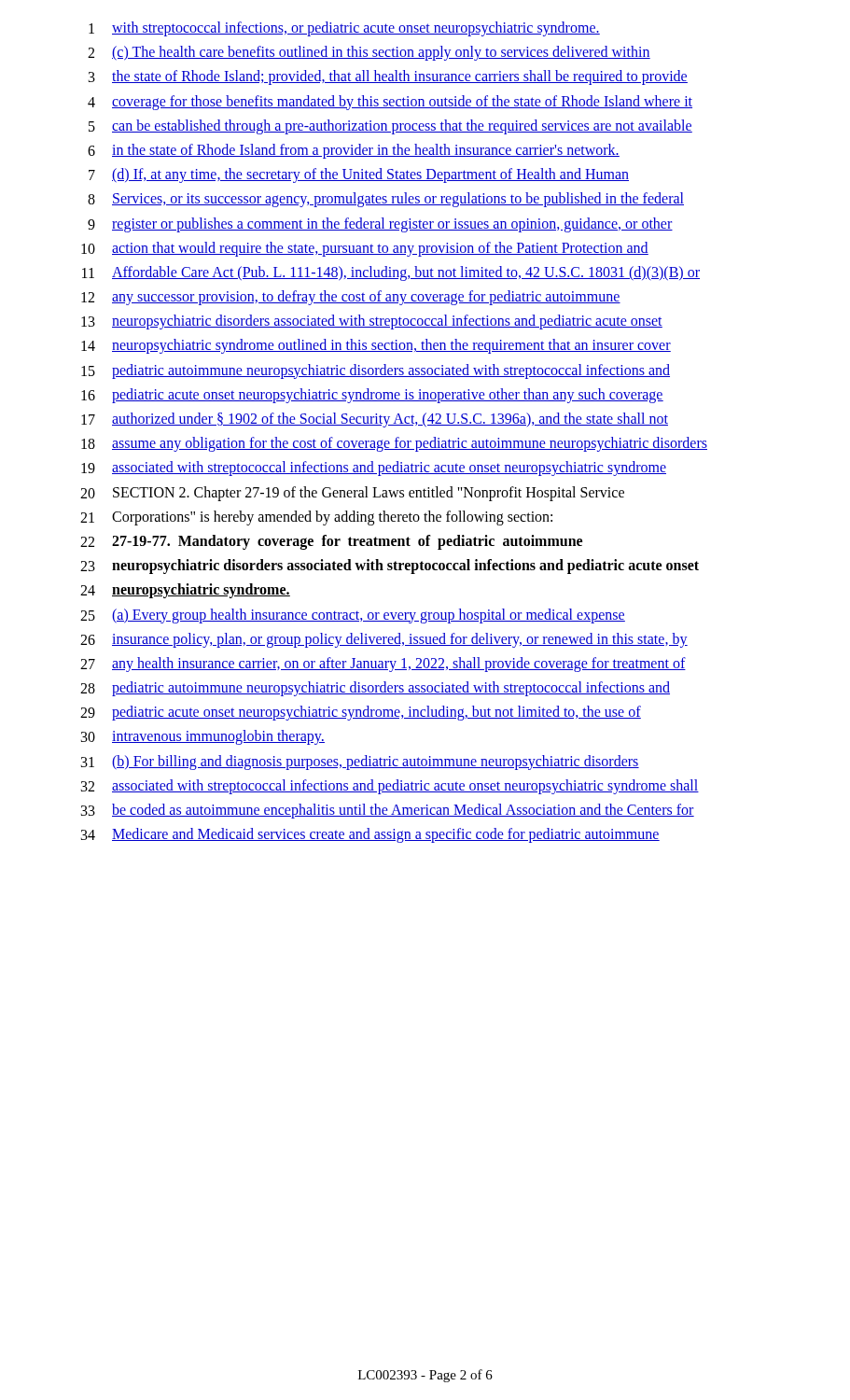Locate the list item containing "10 action that would require the state,"
Viewport: 850px width, 1400px height.
tap(425, 248)
